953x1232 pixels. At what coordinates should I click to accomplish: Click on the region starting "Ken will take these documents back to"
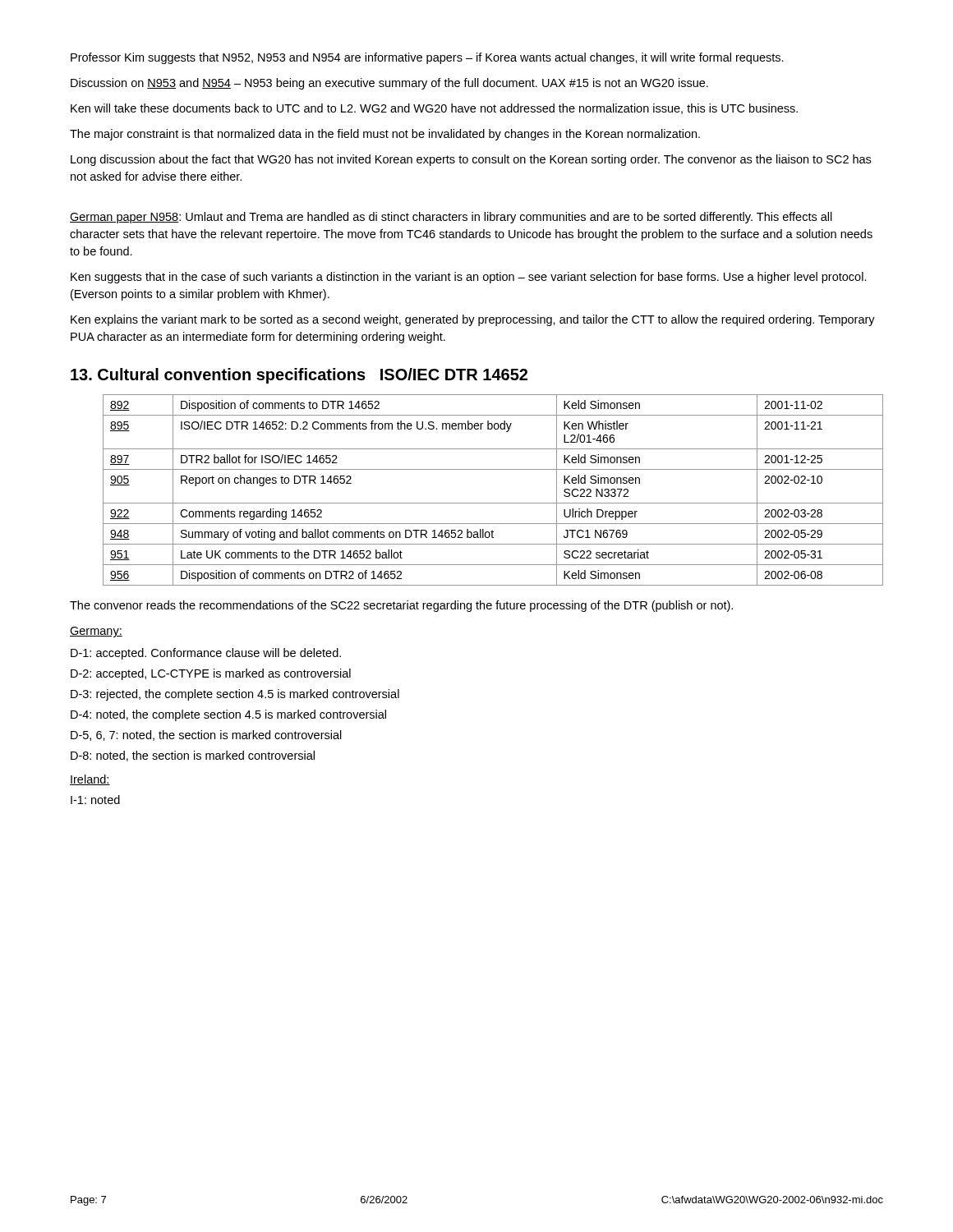click(434, 108)
